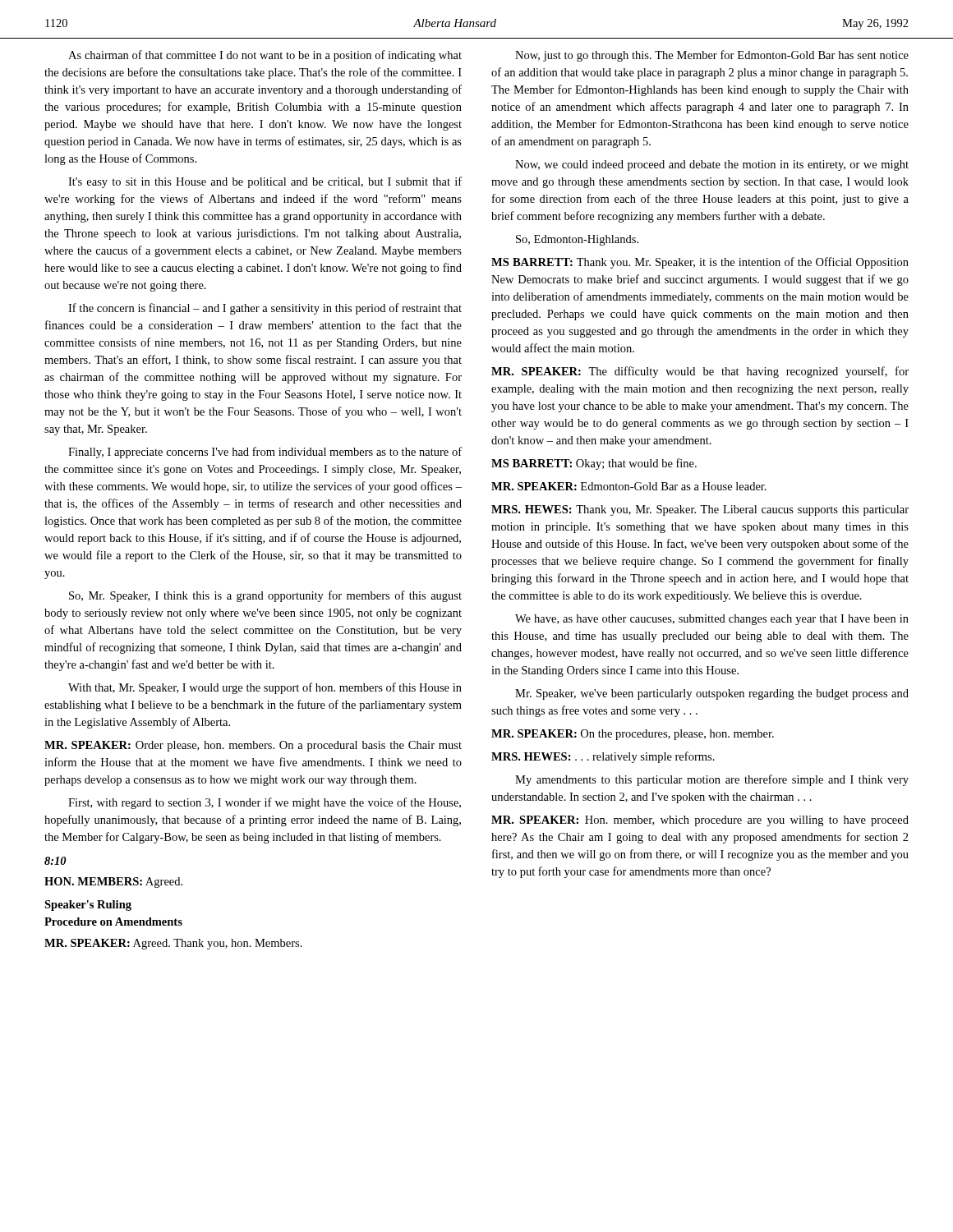Select the text block that says "If the concern is financial – and"

(x=253, y=369)
